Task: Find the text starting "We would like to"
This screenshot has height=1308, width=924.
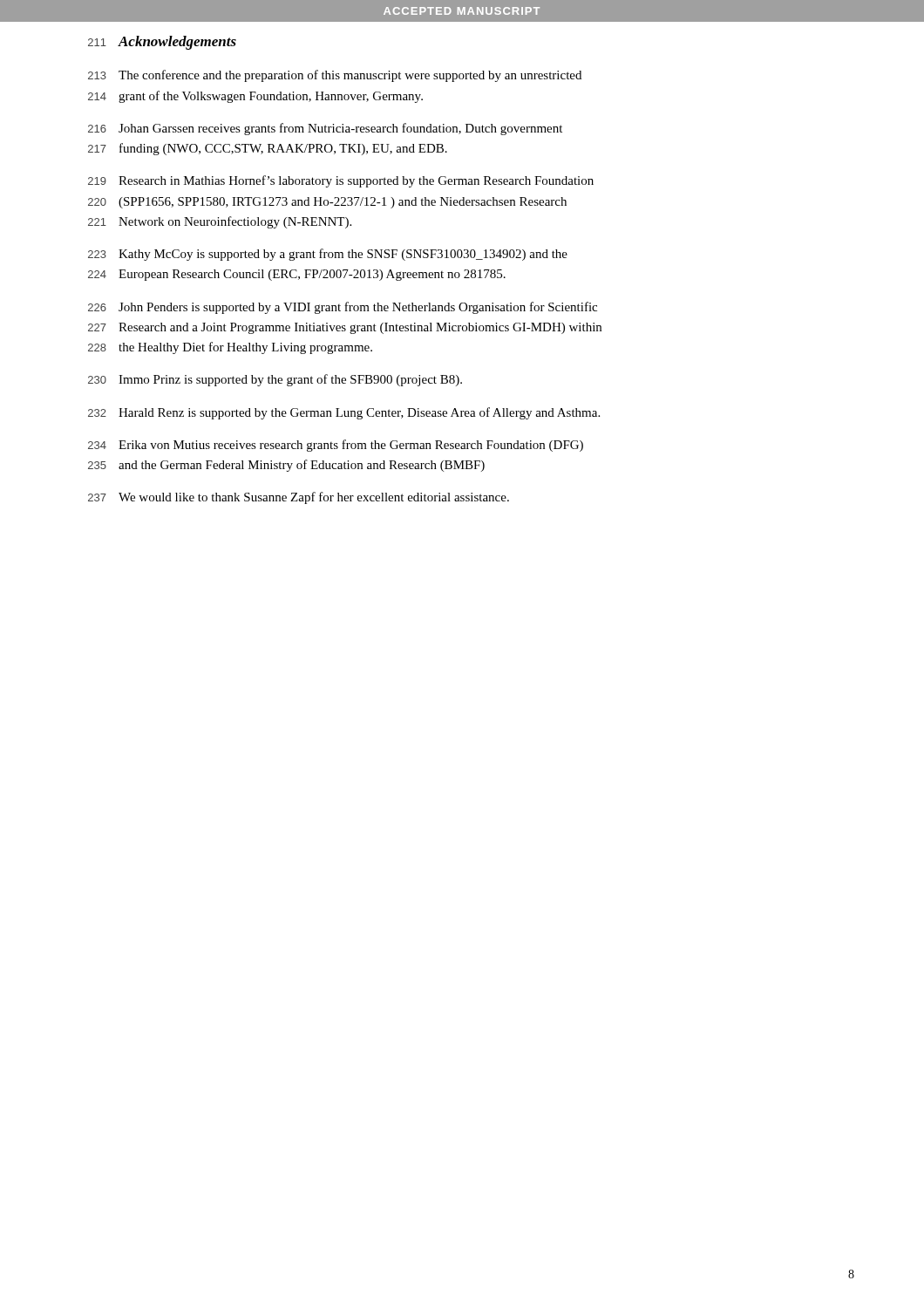Action: pyautogui.click(x=314, y=497)
